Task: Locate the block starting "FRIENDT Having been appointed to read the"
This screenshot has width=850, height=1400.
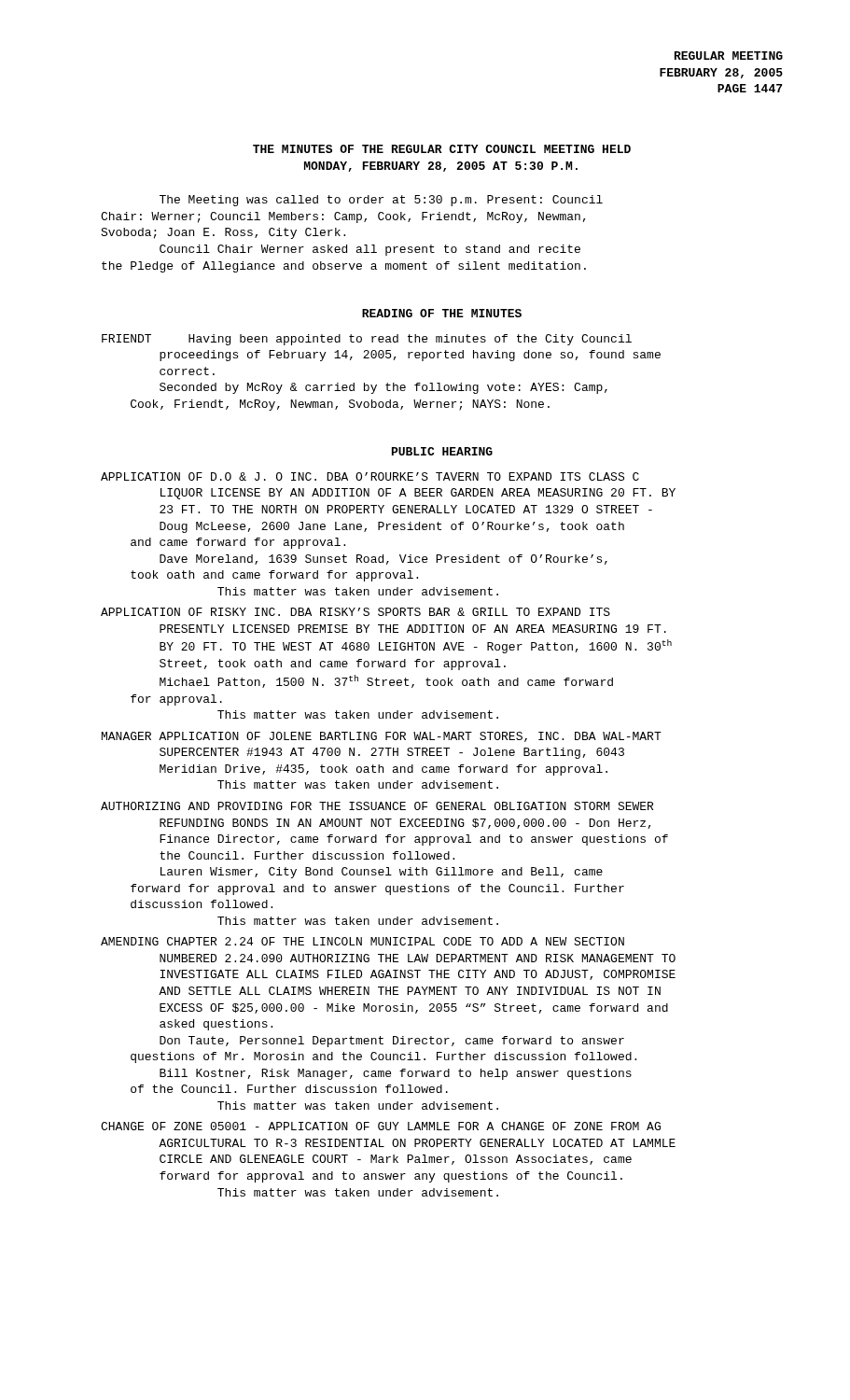Action: point(126,338)
